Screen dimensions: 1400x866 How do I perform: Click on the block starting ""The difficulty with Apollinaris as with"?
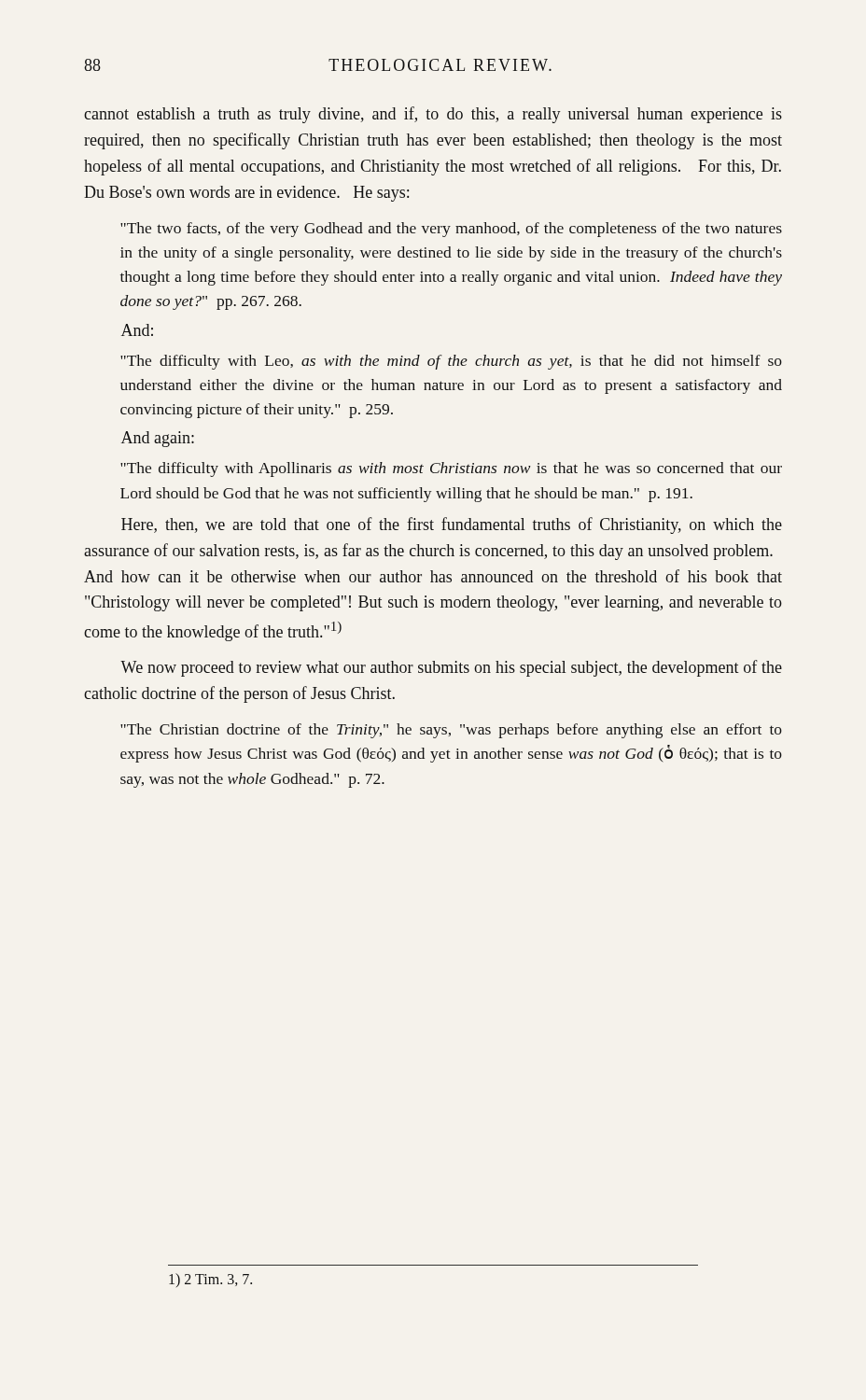(x=451, y=480)
